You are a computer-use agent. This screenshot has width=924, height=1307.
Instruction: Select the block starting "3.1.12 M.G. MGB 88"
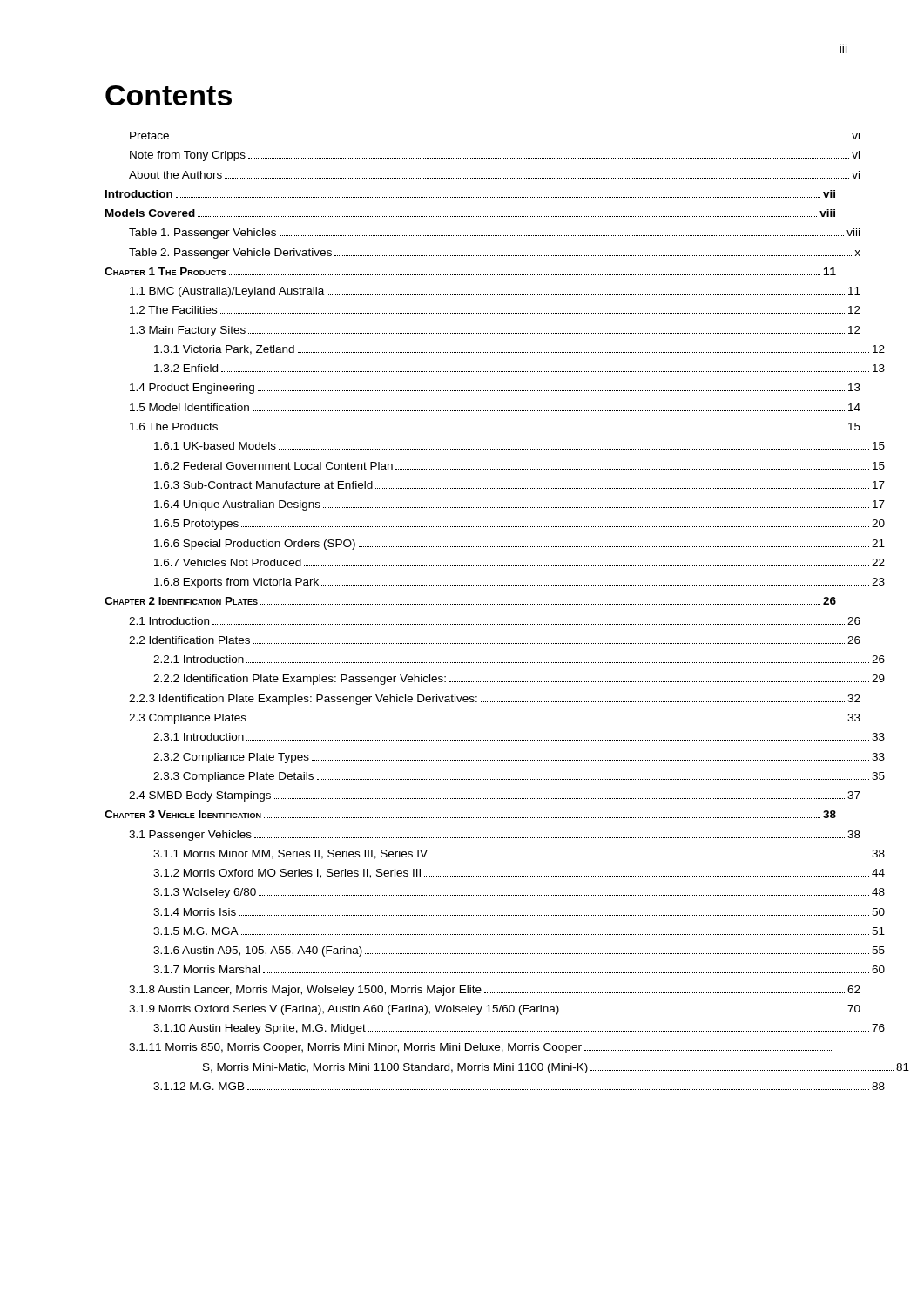[519, 1087]
